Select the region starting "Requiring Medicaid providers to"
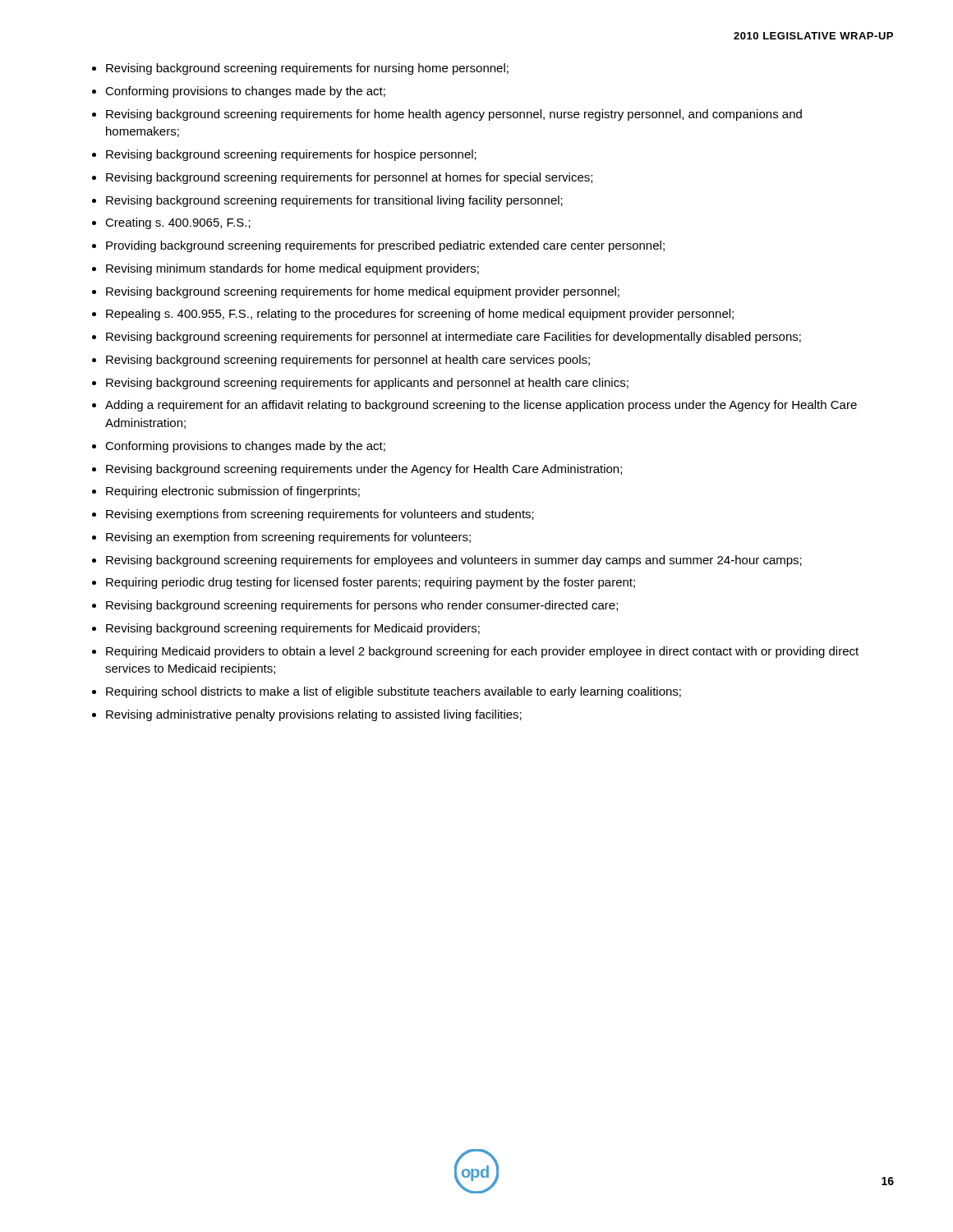The width and height of the screenshot is (953, 1232). [x=482, y=659]
